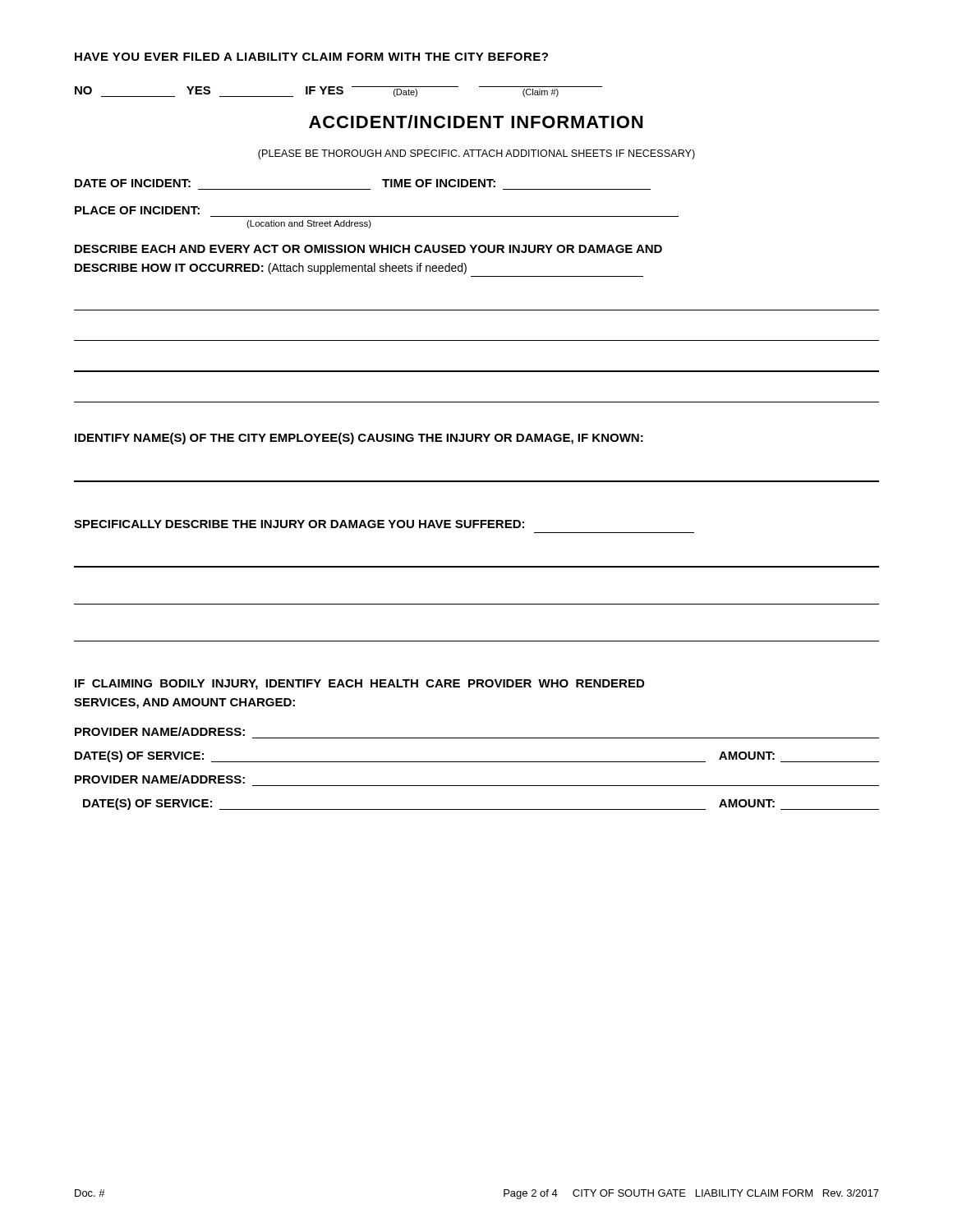Find the block starting "IF CLAIMING BODILY INJURY, IDENTIFY"
The image size is (953, 1232).
359,692
